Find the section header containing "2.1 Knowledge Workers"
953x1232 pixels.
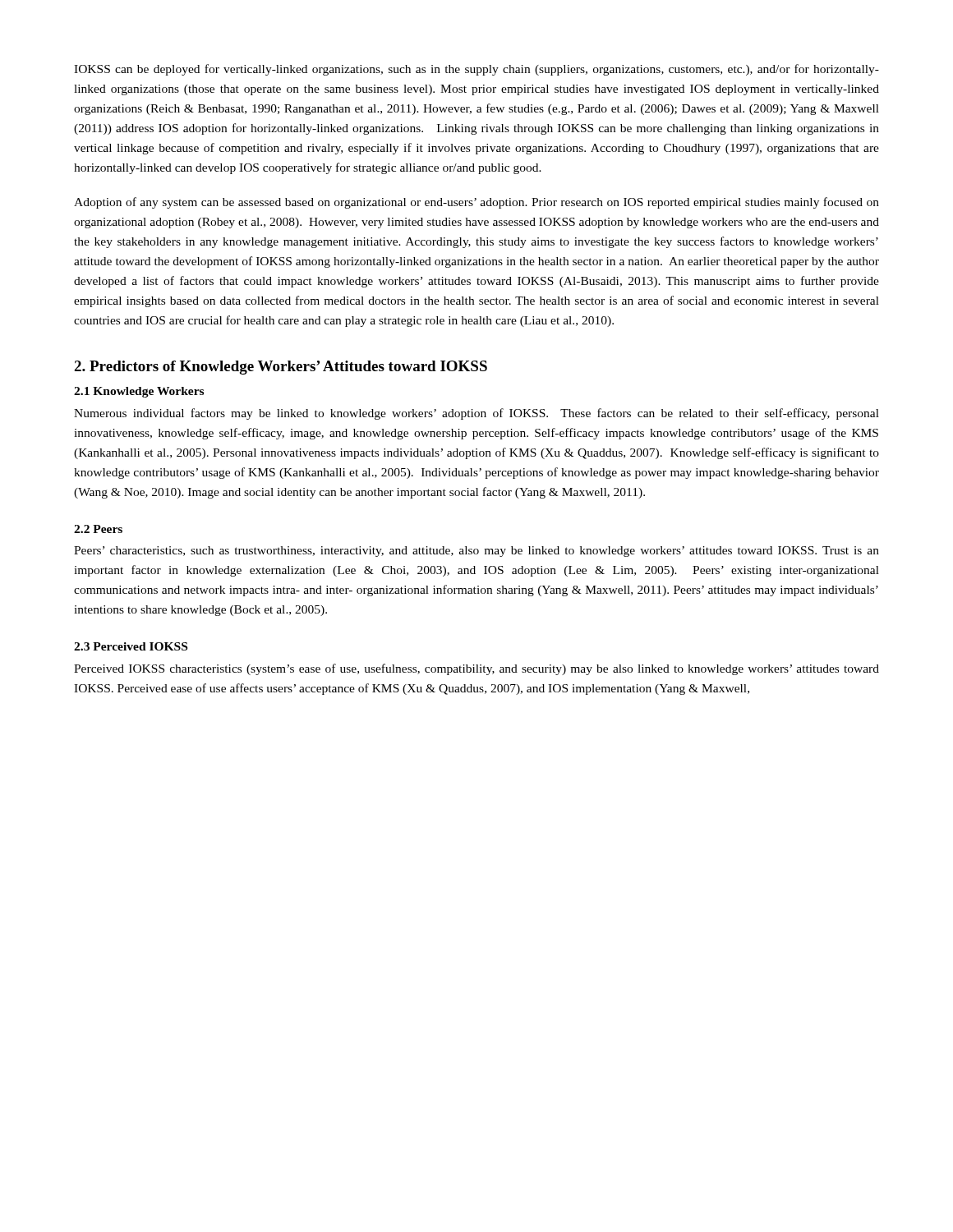[139, 390]
